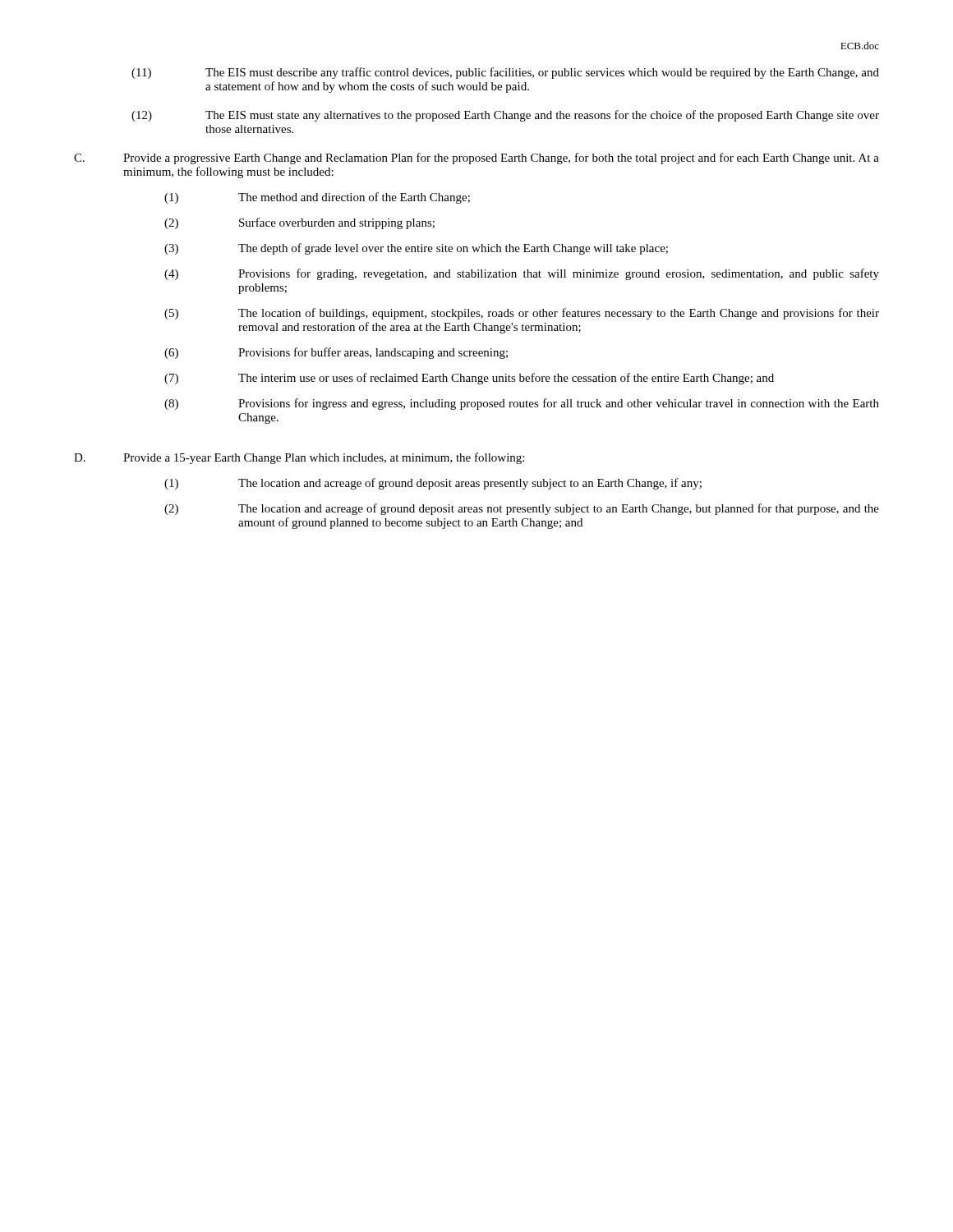
Task: Click on the list item that reads "(8) Provisions for ingress and egress,"
Action: [501, 411]
